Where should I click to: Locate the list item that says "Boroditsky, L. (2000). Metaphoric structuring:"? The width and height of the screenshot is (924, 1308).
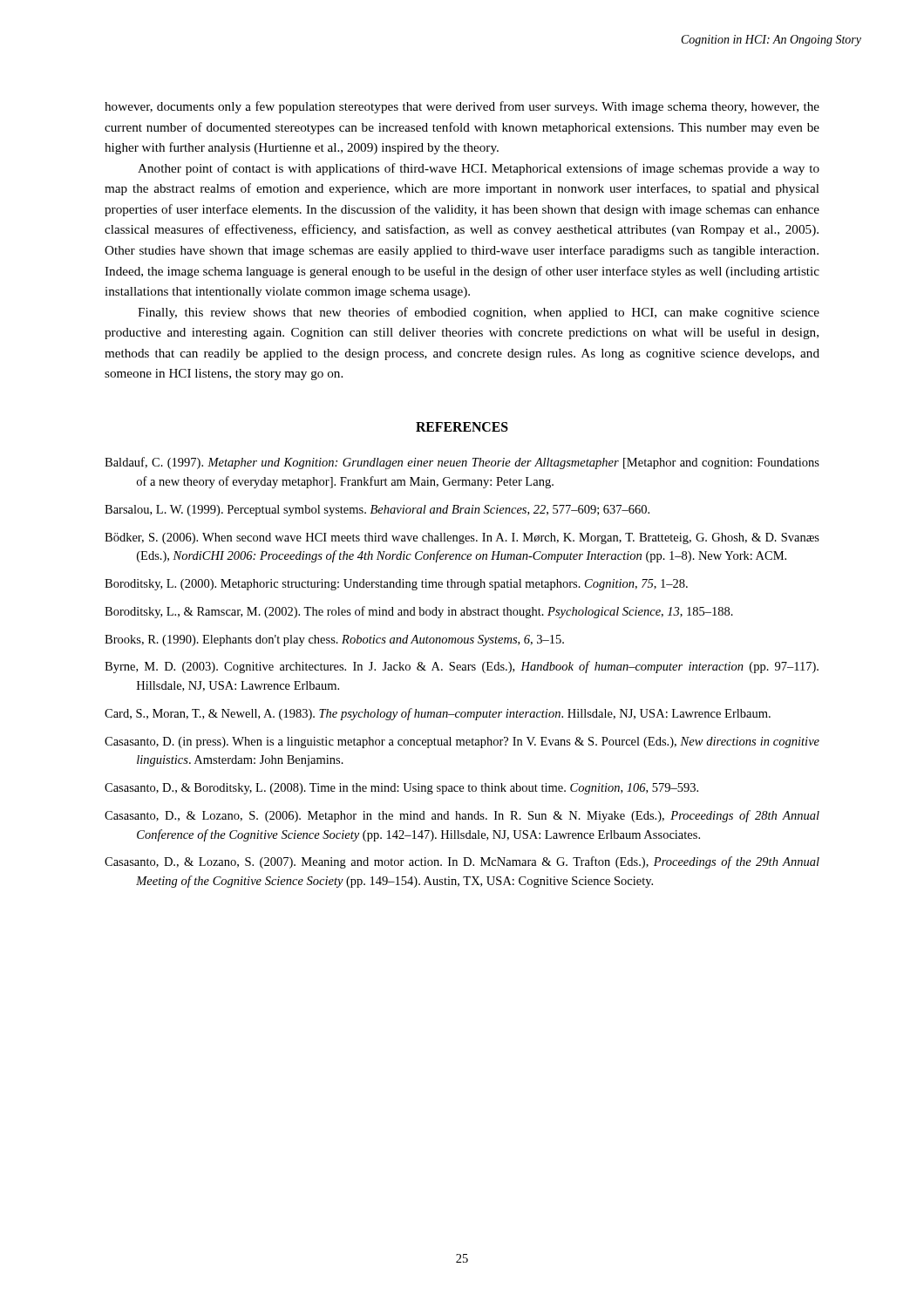pyautogui.click(x=396, y=583)
